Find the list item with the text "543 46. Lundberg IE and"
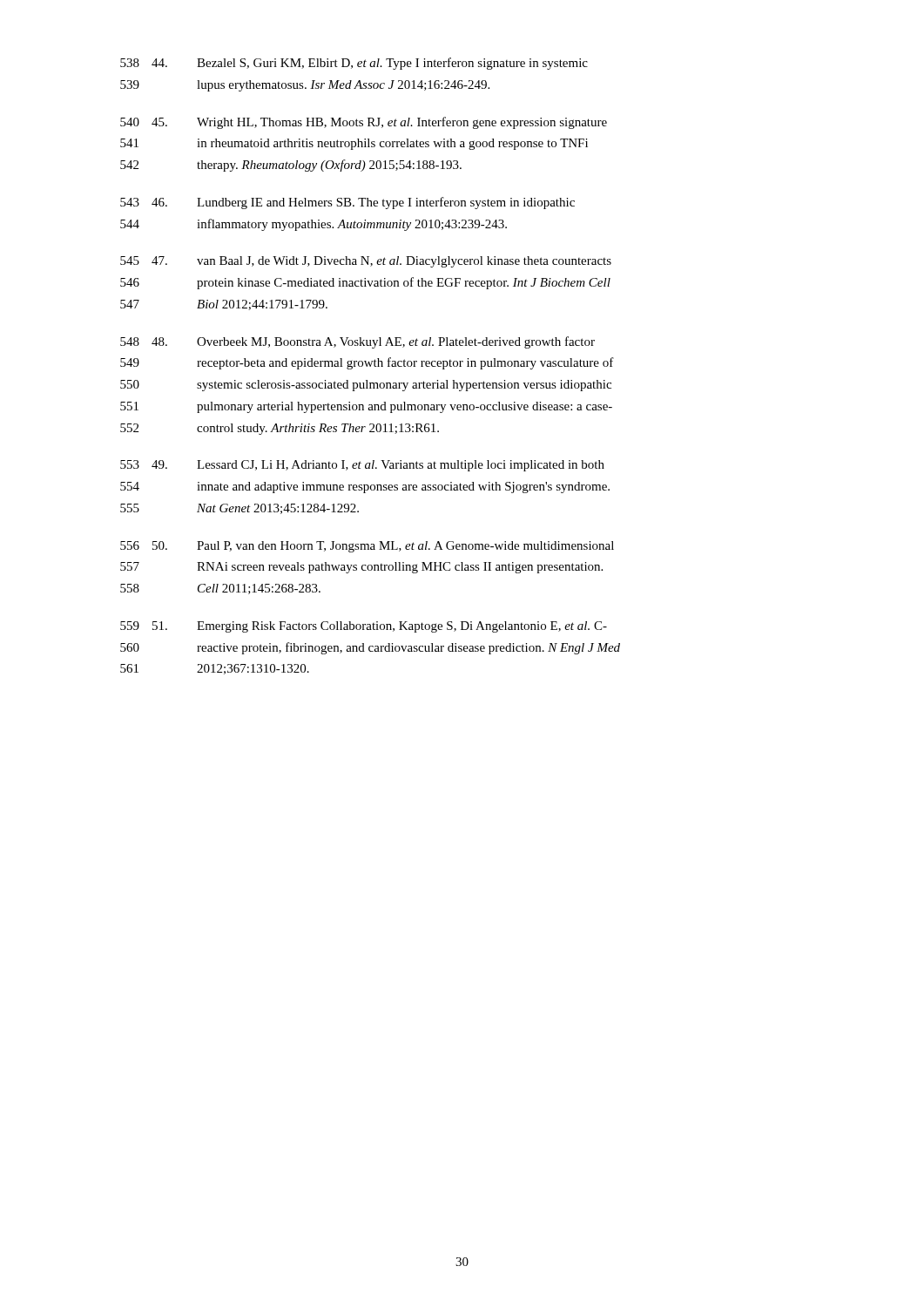924x1307 pixels. pyautogui.click(x=471, y=213)
